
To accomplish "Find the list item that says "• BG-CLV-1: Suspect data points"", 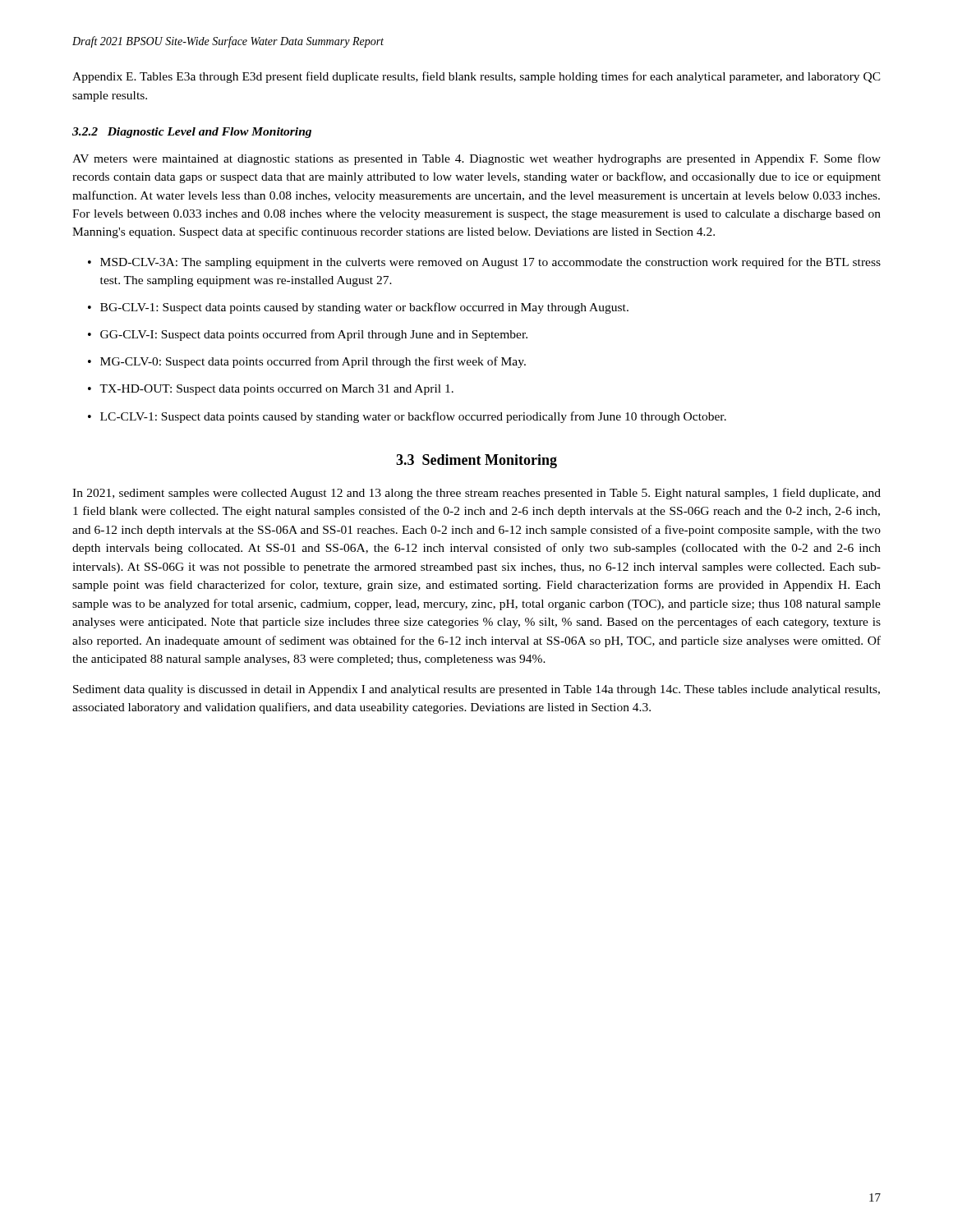I will (x=358, y=308).
